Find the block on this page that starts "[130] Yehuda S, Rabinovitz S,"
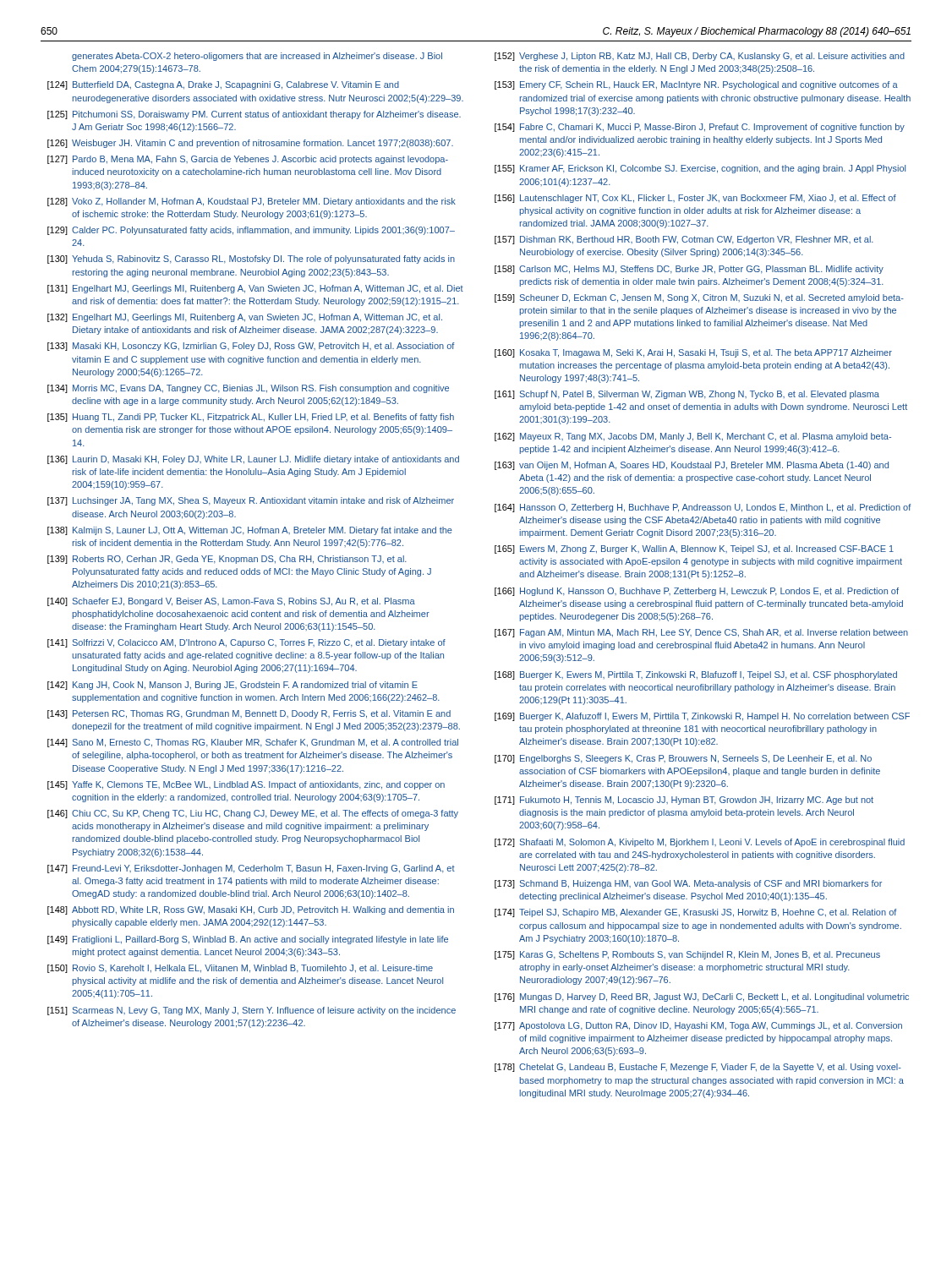The width and height of the screenshot is (952, 1268). pyautogui.click(x=252, y=266)
